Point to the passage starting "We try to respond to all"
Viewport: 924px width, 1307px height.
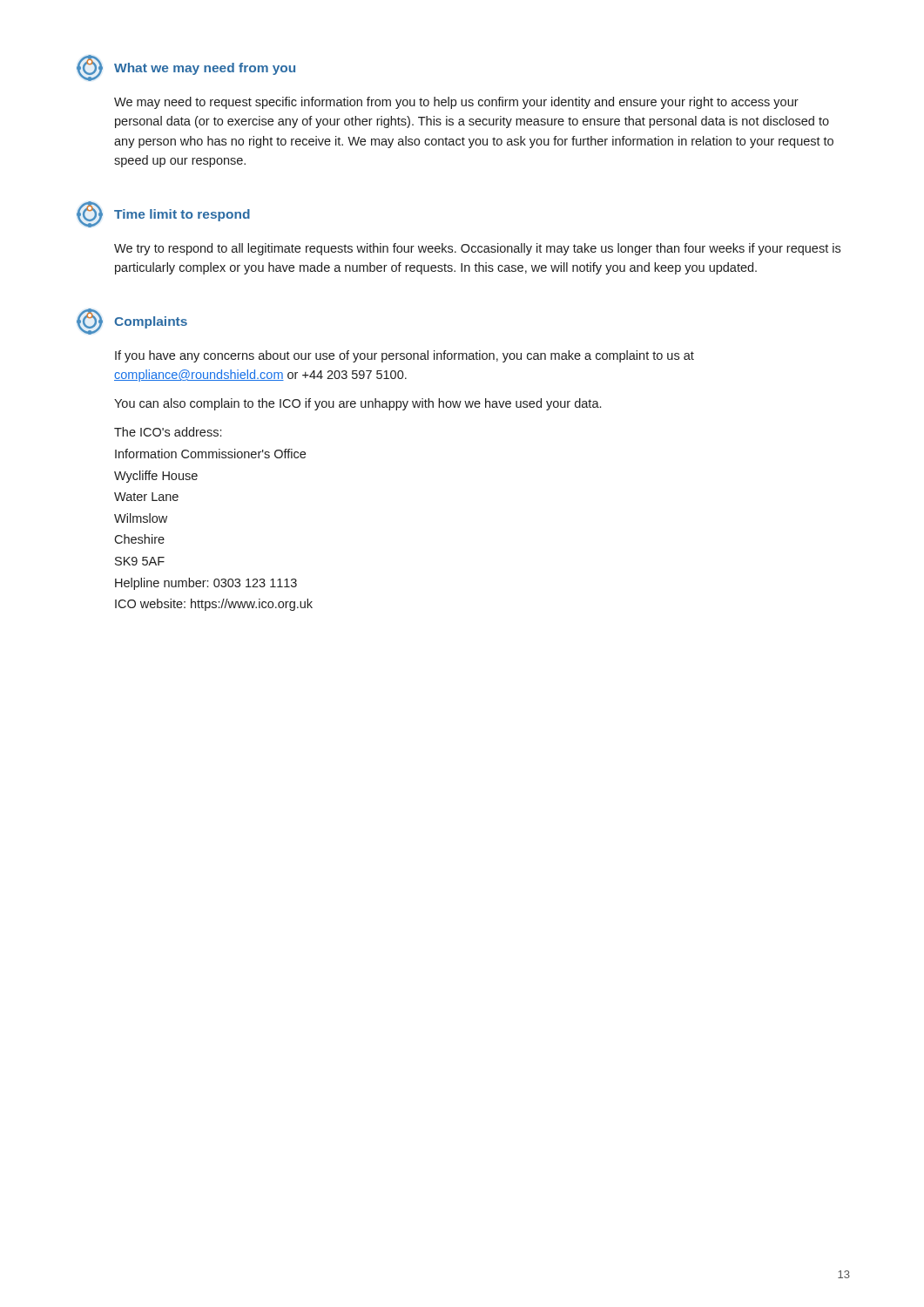pyautogui.click(x=478, y=258)
